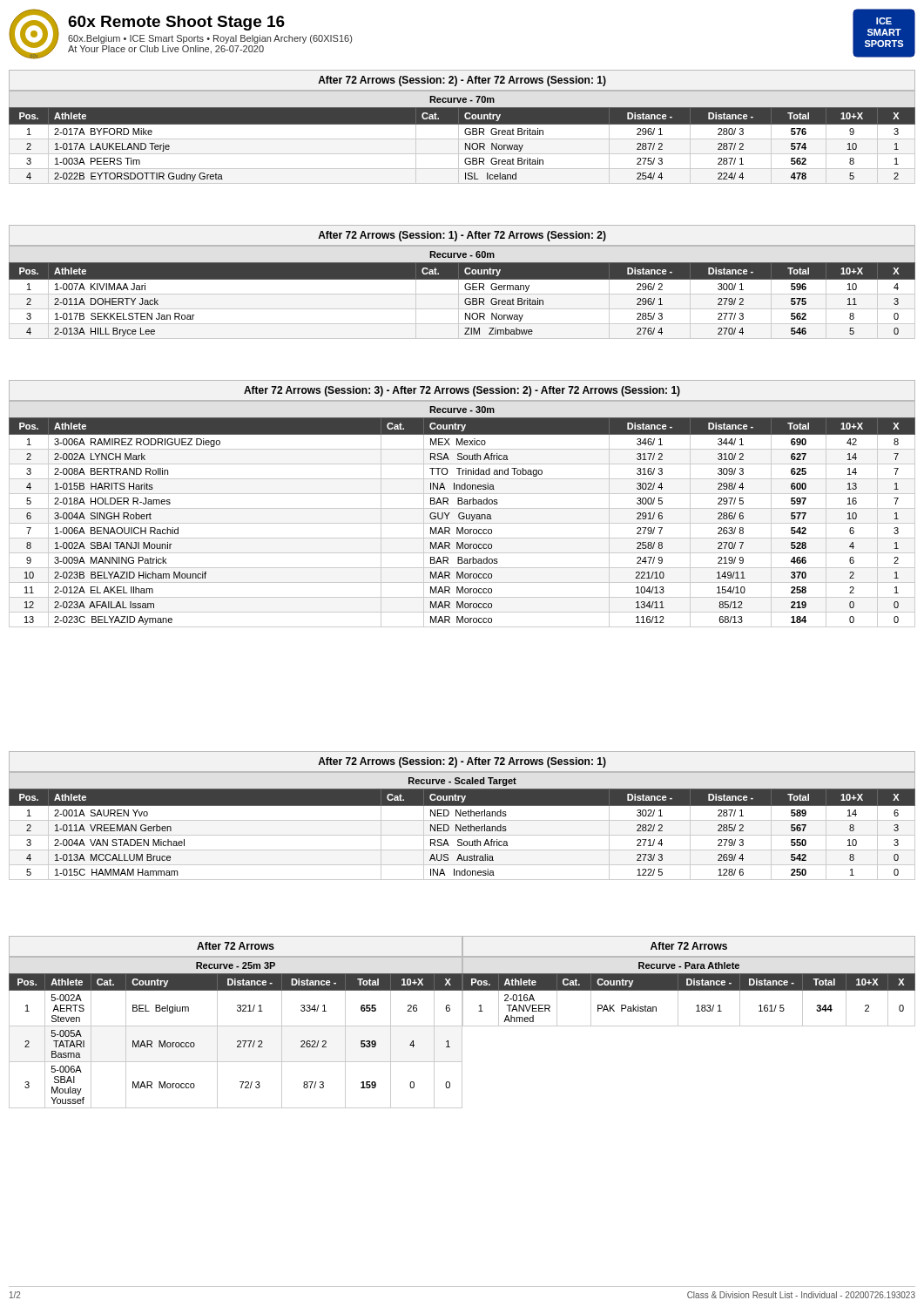The width and height of the screenshot is (924, 1307).
Task: Find the passage starting "After 72 Arrows (Session: 3)"
Action: pyautogui.click(x=462, y=390)
